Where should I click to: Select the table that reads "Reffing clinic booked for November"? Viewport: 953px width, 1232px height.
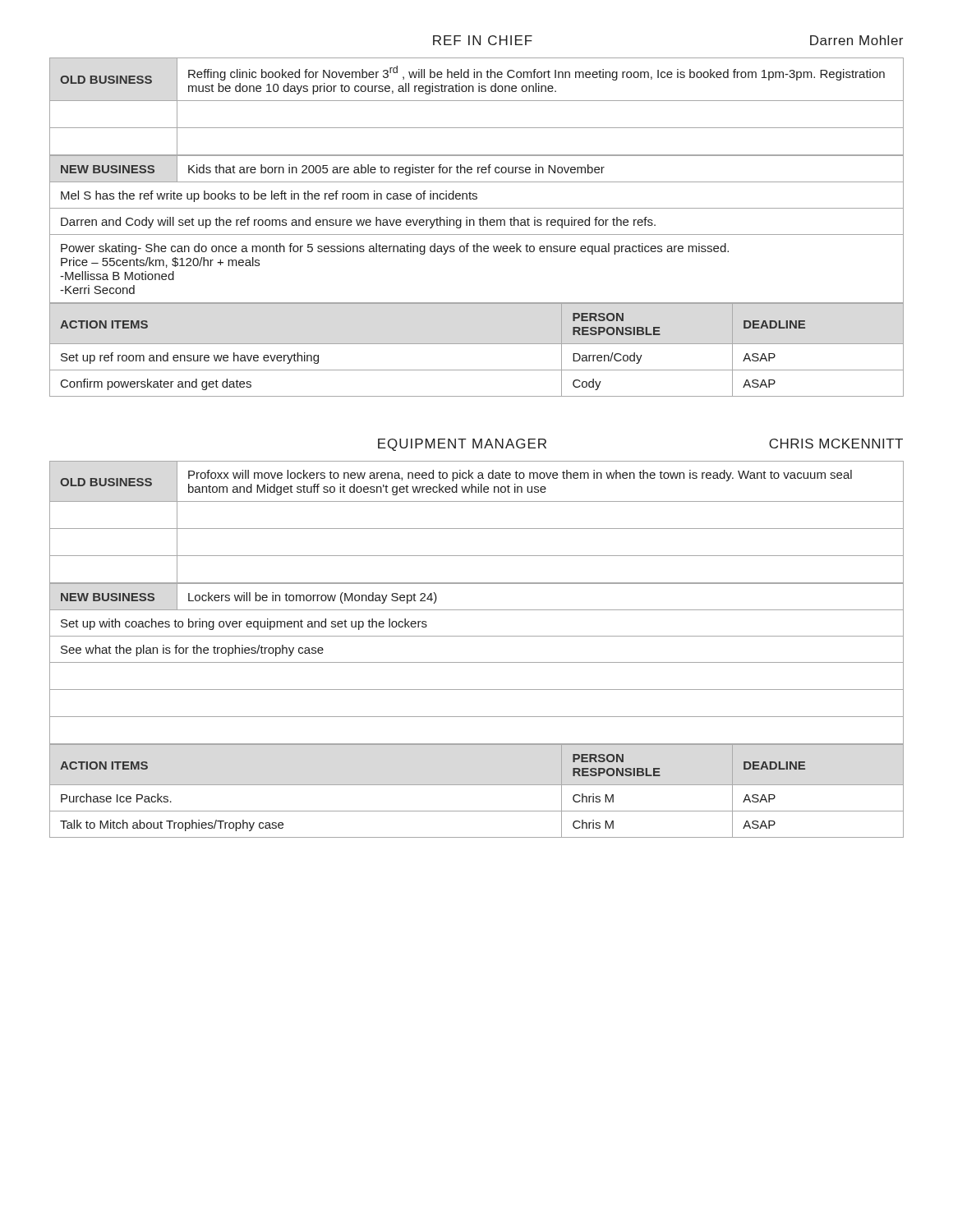coord(476,106)
